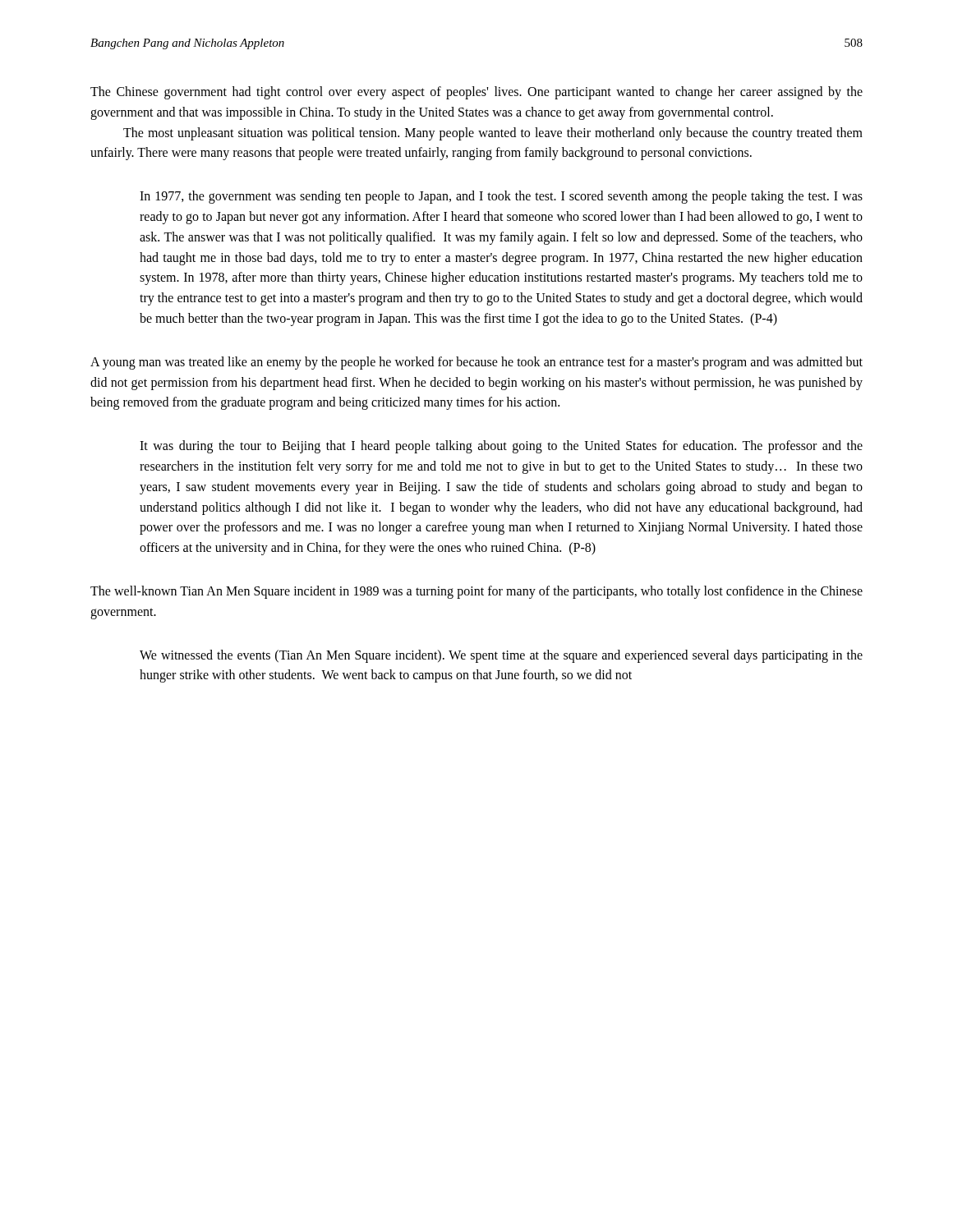Locate the text starting "It was during the tour to"
The image size is (953, 1232).
[x=501, y=497]
